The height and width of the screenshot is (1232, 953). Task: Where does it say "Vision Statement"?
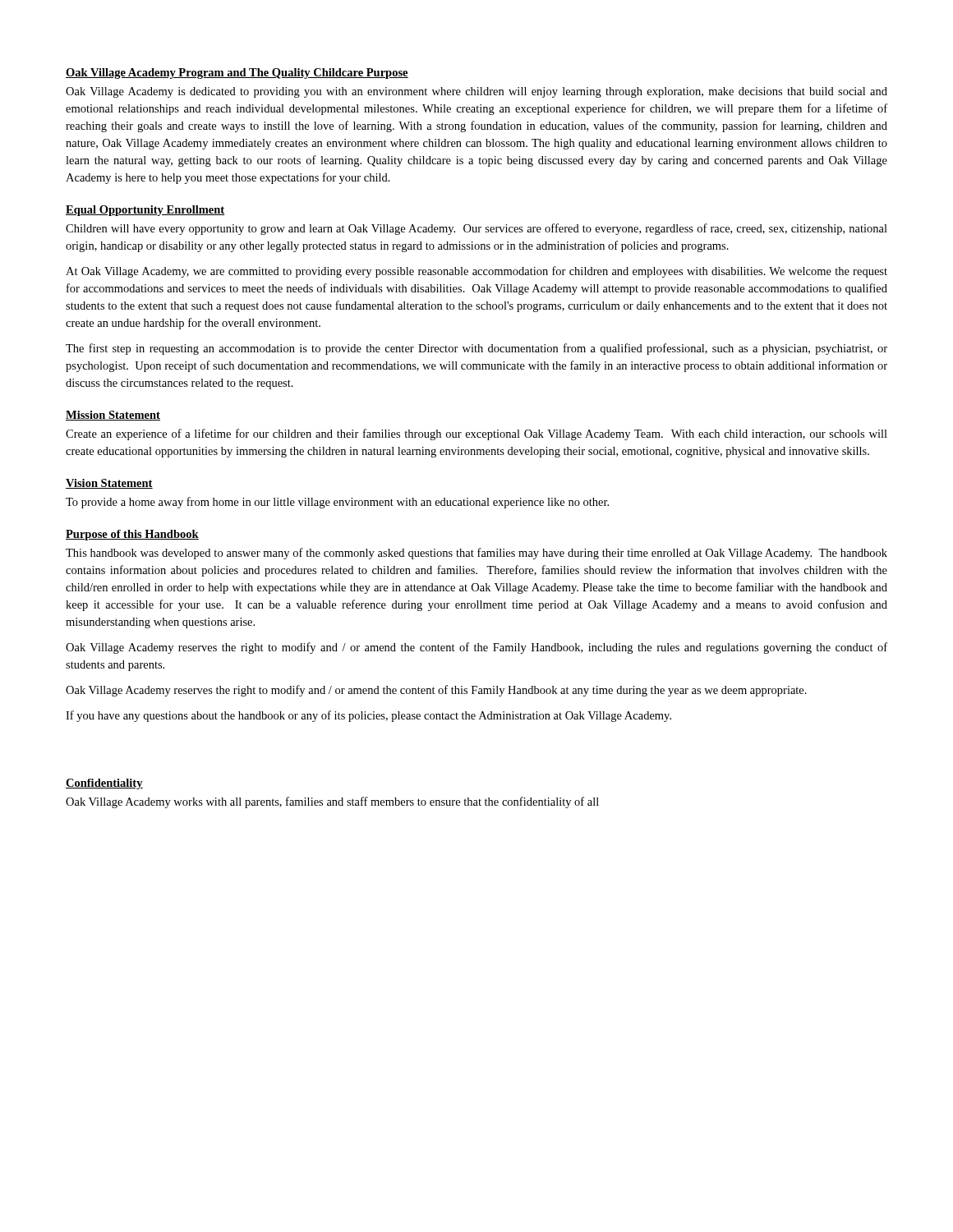[109, 483]
